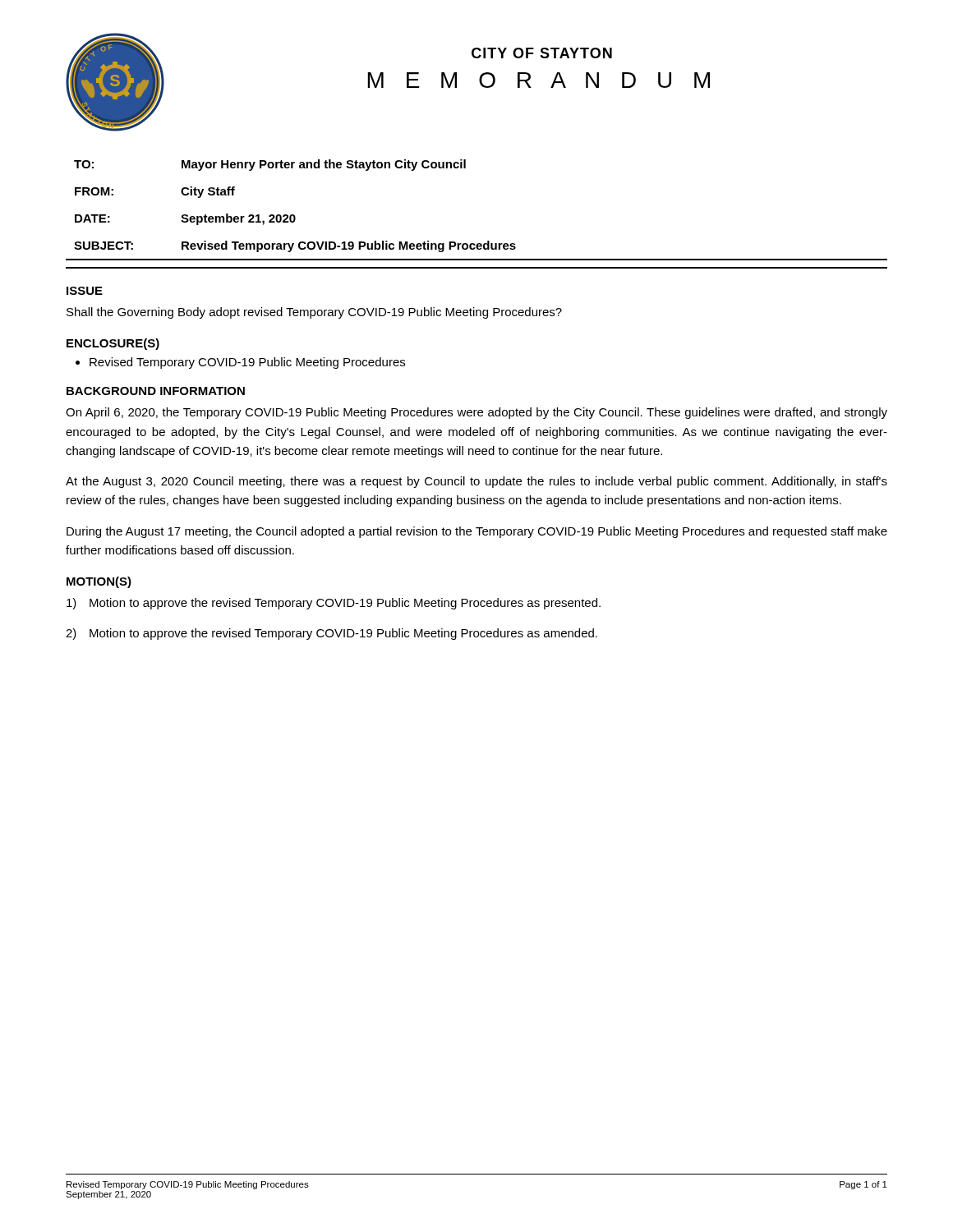Point to the block beginning "1) Motion to approve the revised Temporary COVID-19"
This screenshot has width=953, height=1232.
pyautogui.click(x=476, y=603)
